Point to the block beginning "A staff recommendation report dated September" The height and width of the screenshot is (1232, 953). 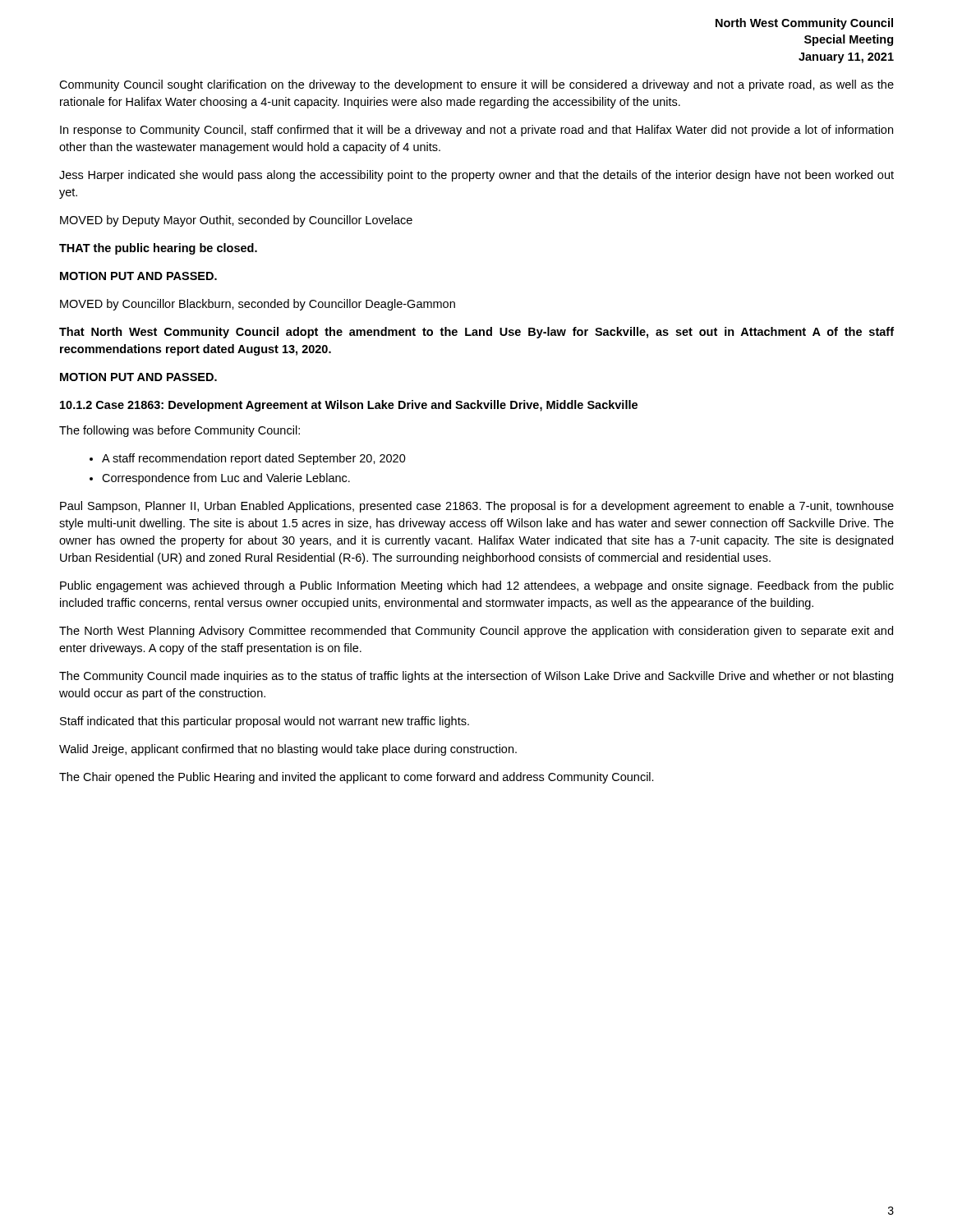[248, 459]
